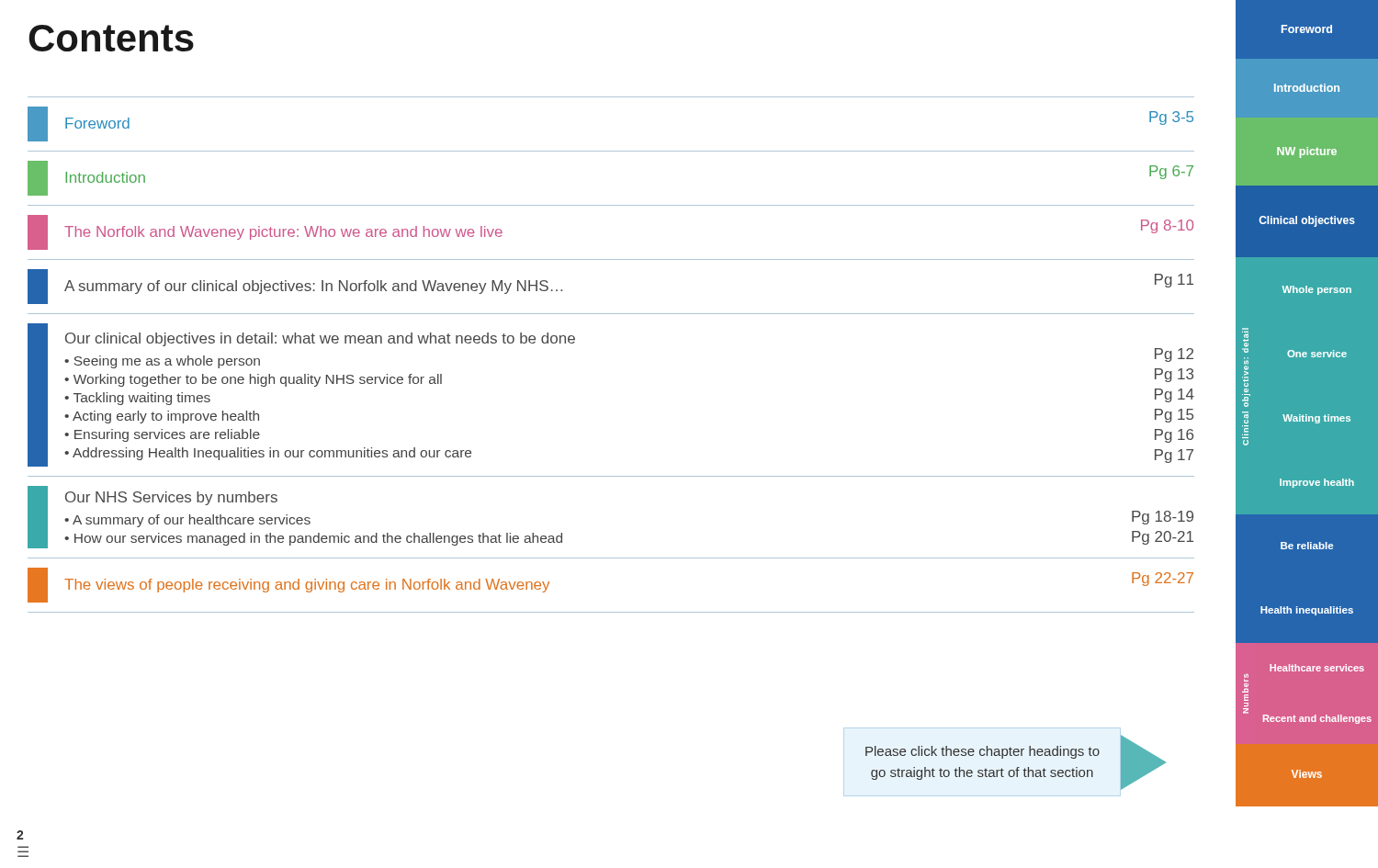Viewport: 1378px width, 868px height.
Task: Where does it say "Foreword Pg 3-5"?
Action: pyautogui.click(x=37, y=124)
